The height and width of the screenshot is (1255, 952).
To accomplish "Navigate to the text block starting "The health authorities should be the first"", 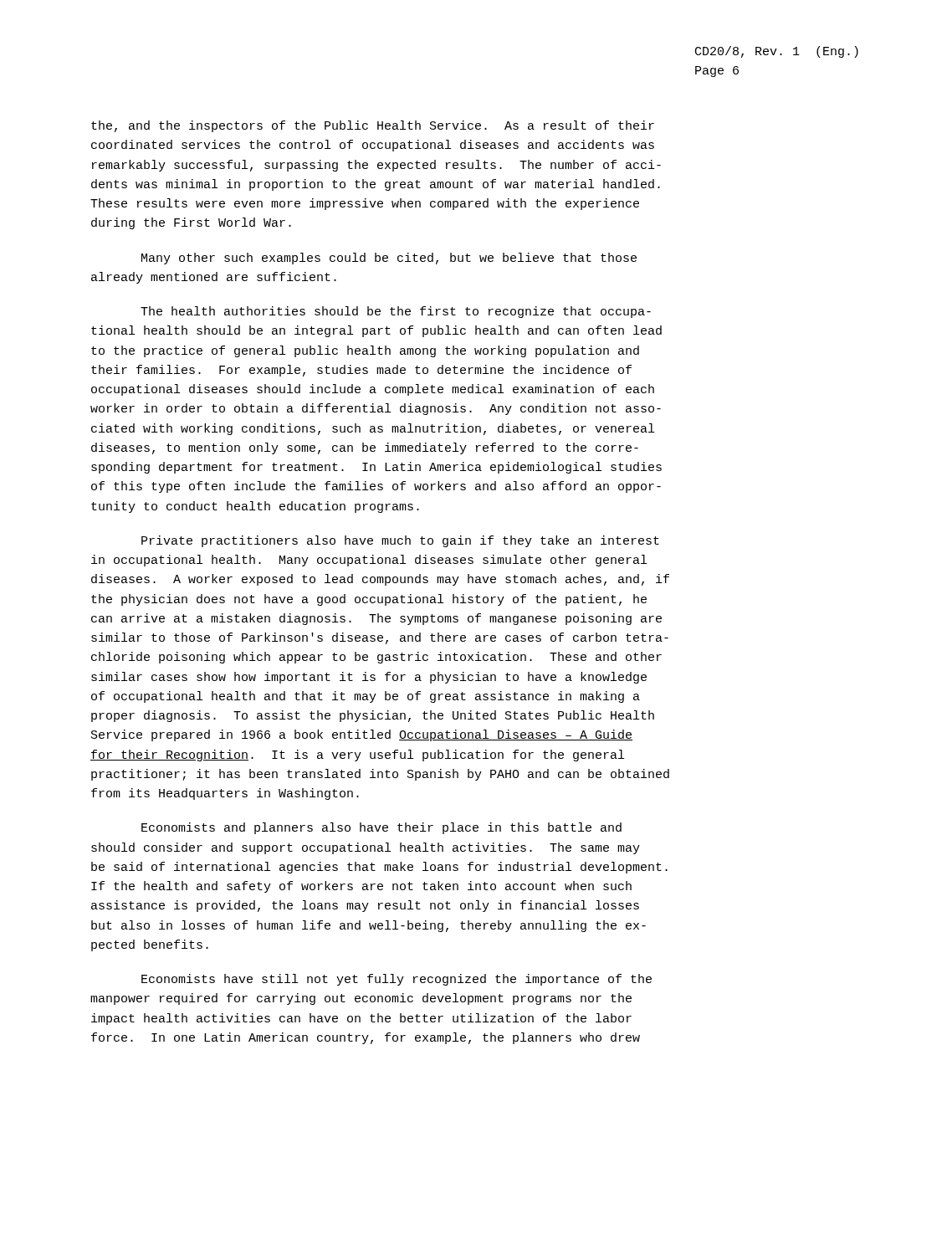I will 377,410.
